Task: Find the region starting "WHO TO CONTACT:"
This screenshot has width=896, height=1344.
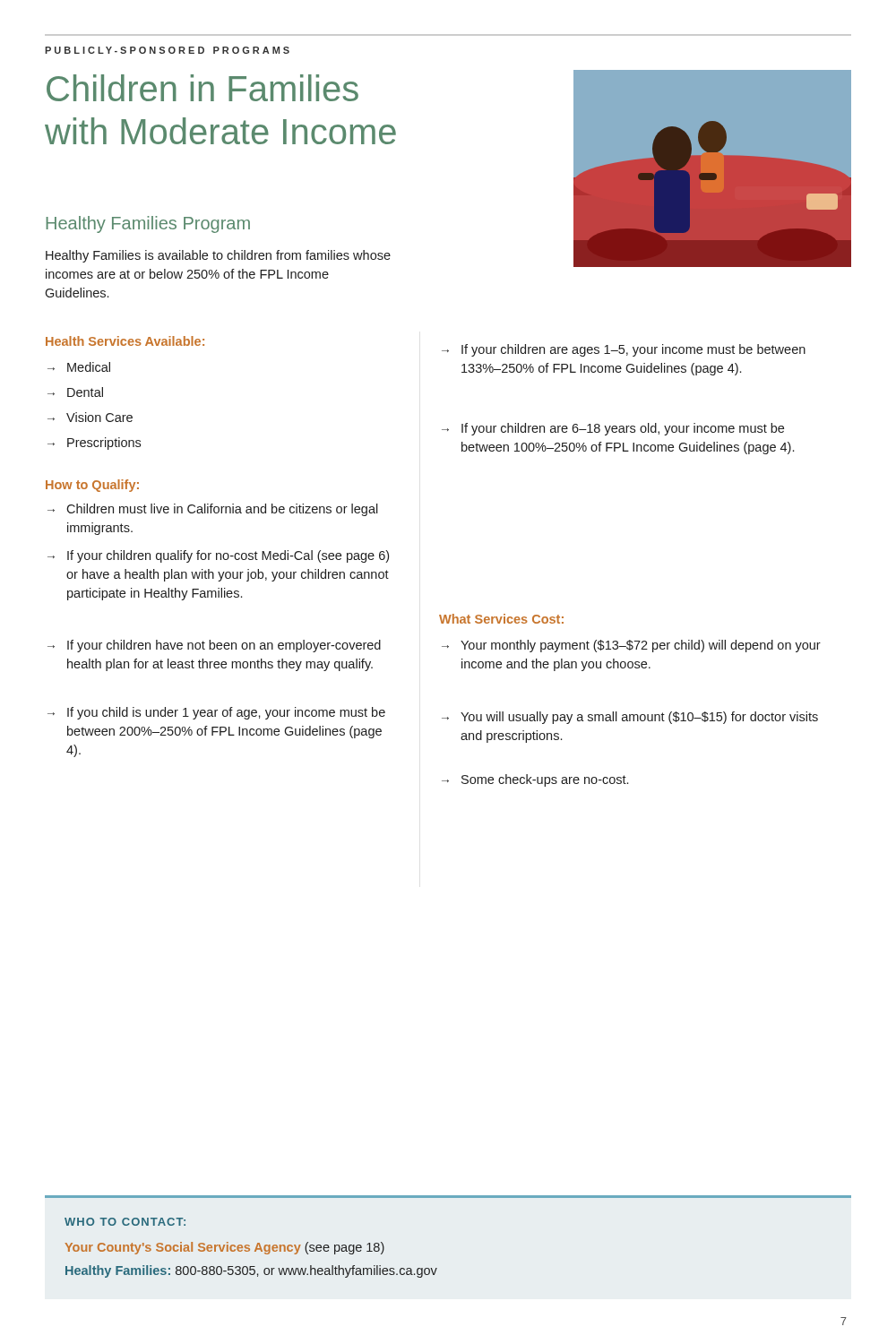Action: point(125,1222)
